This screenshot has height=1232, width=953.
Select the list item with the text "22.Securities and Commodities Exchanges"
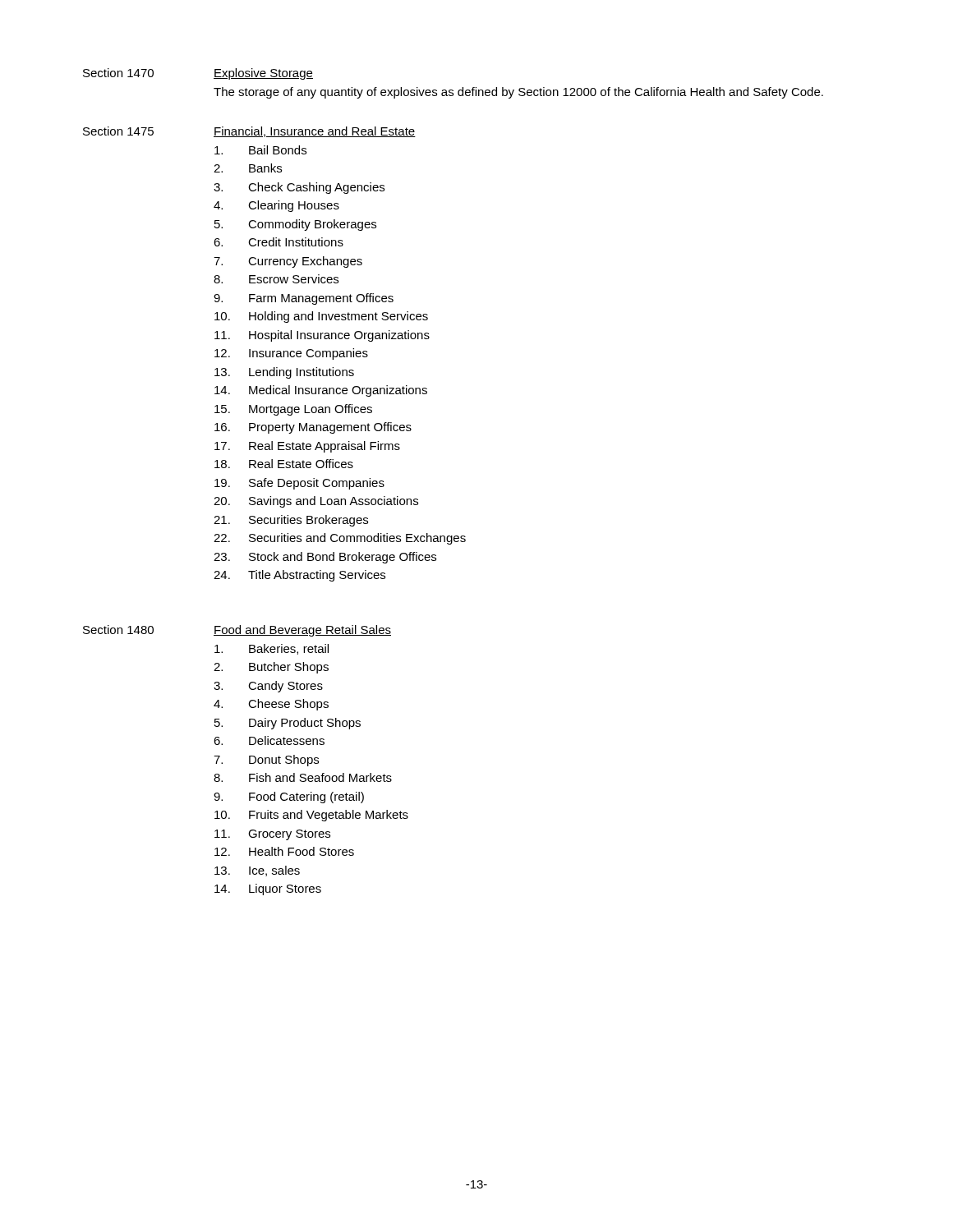coord(340,539)
